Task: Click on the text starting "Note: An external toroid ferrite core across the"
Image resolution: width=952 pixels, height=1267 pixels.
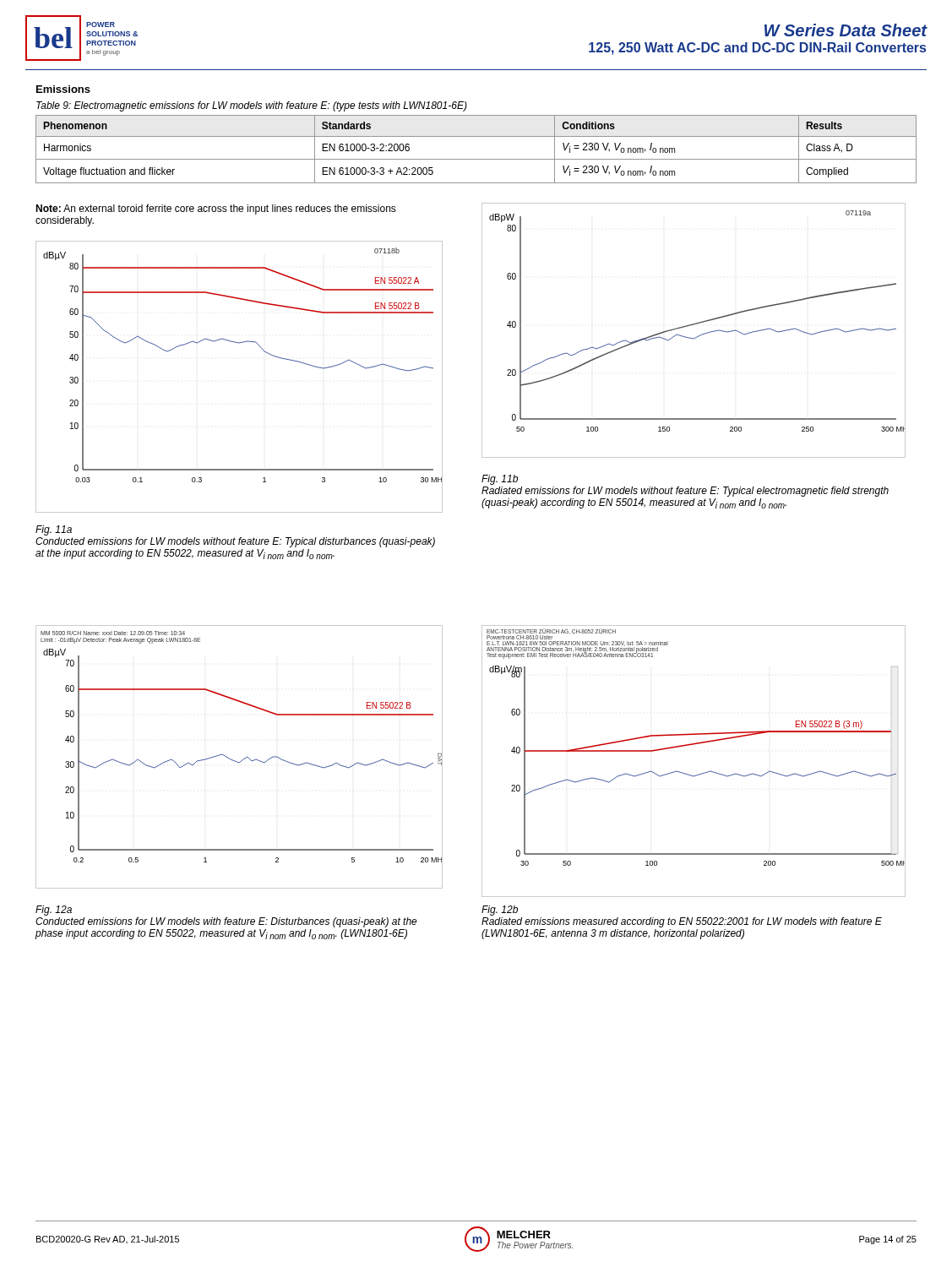Action: (216, 215)
